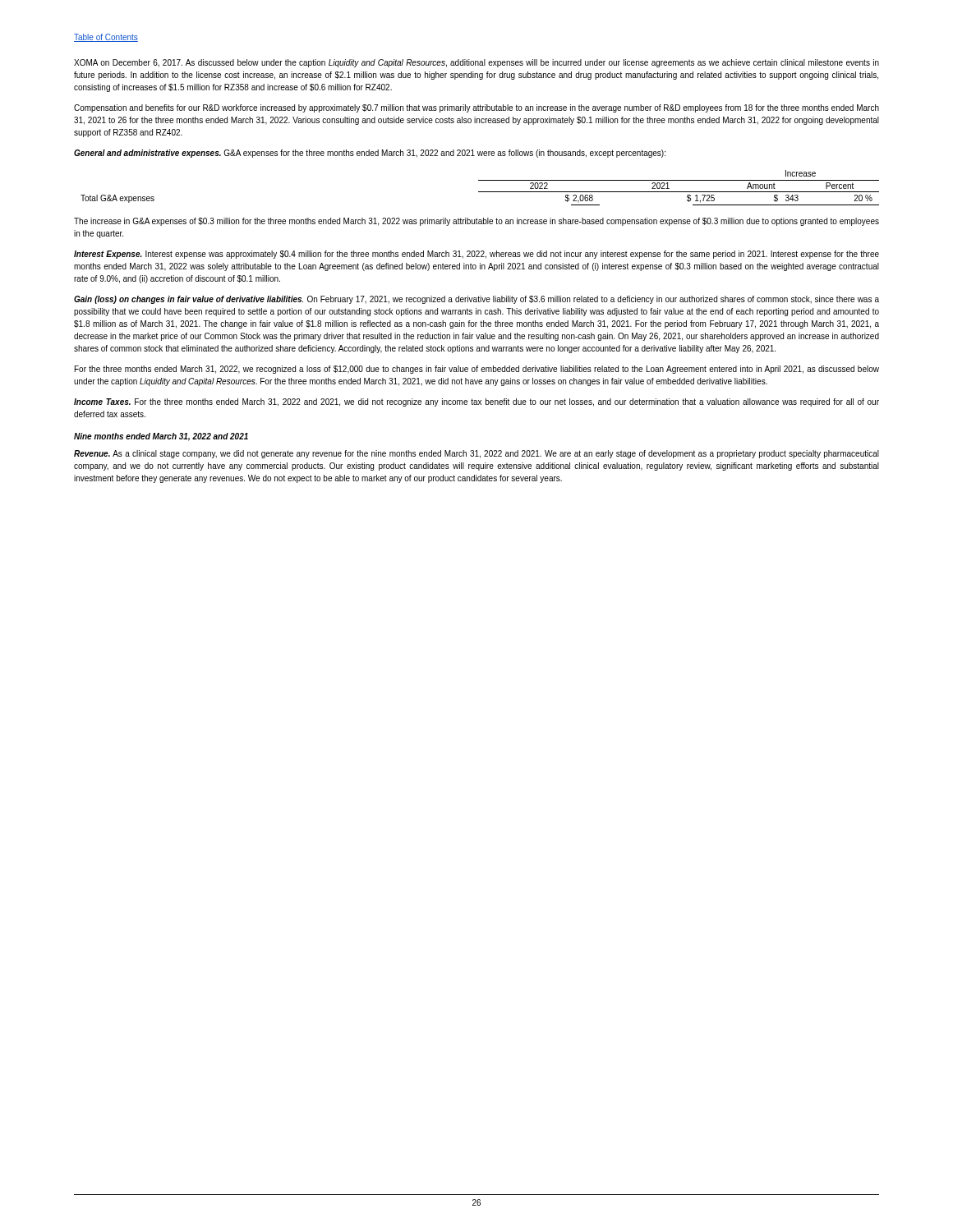Click a section header
The width and height of the screenshot is (953, 1232).
pos(161,437)
